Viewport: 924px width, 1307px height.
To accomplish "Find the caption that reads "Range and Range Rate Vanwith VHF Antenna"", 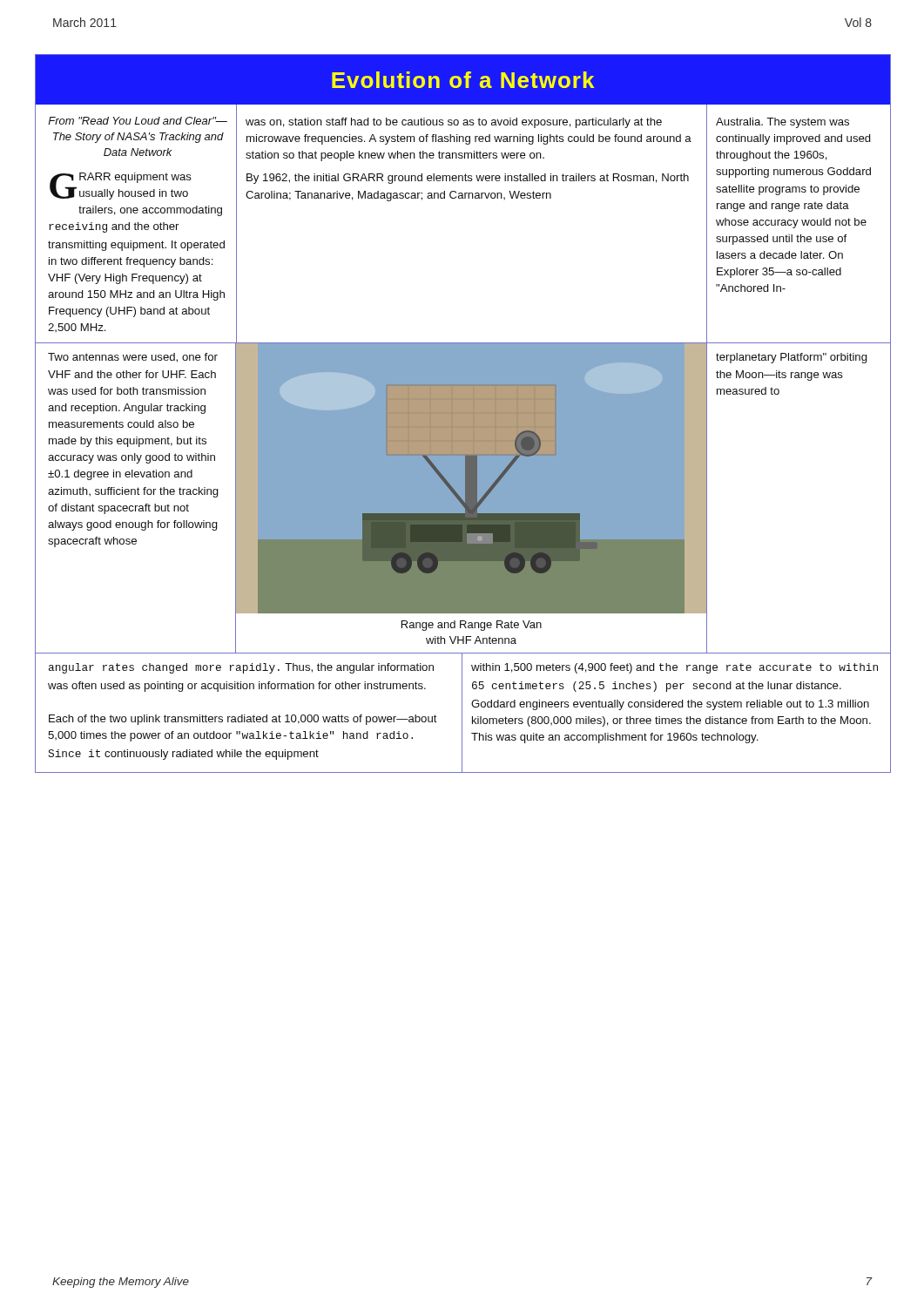I will point(471,632).
